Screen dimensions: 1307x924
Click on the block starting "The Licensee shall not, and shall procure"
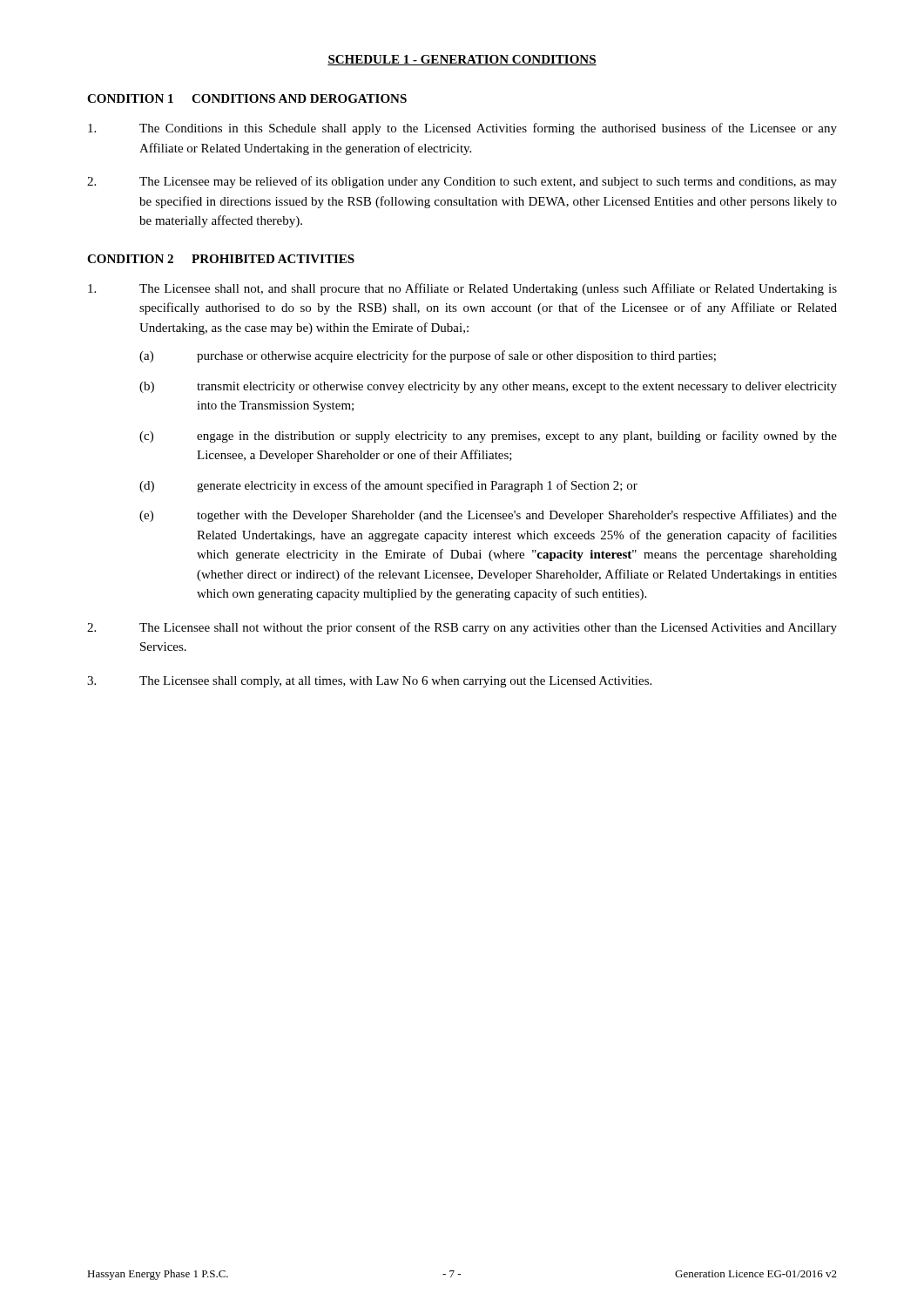[462, 446]
